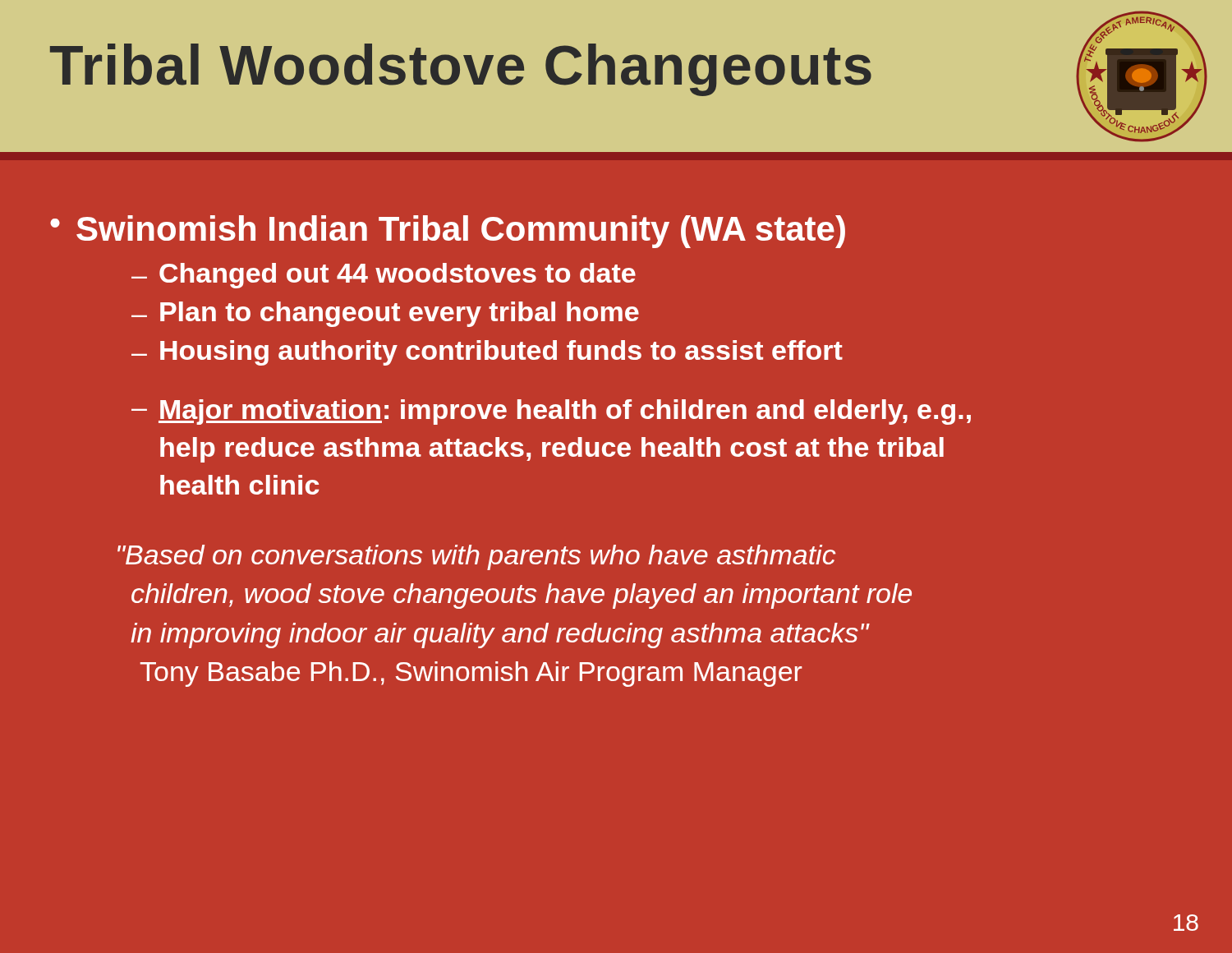Where is the passage that starts "– Major motivation: improve health of children and"?
The image size is (1232, 953).
(x=552, y=448)
